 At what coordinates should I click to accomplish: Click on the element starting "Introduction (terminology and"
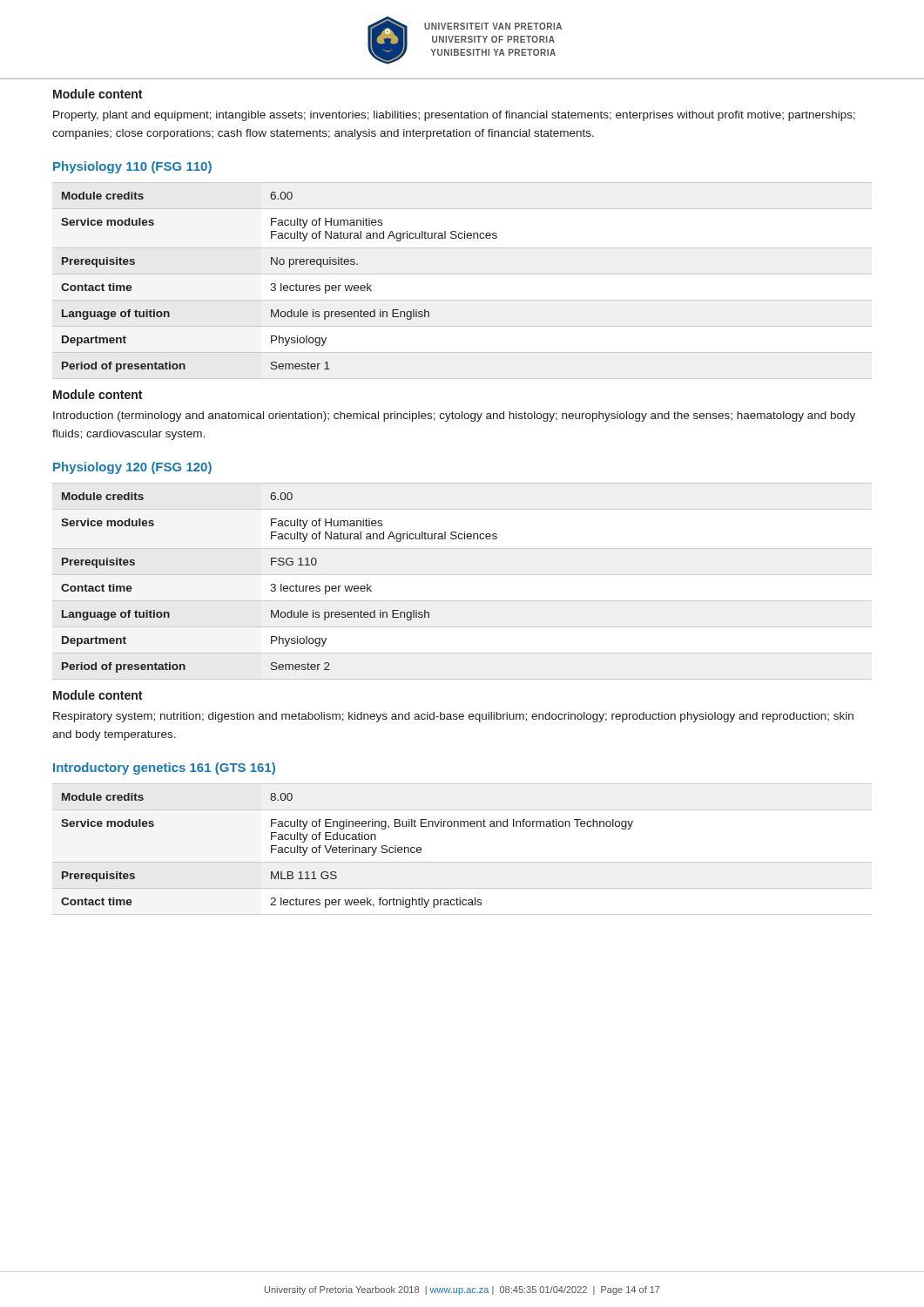454,424
